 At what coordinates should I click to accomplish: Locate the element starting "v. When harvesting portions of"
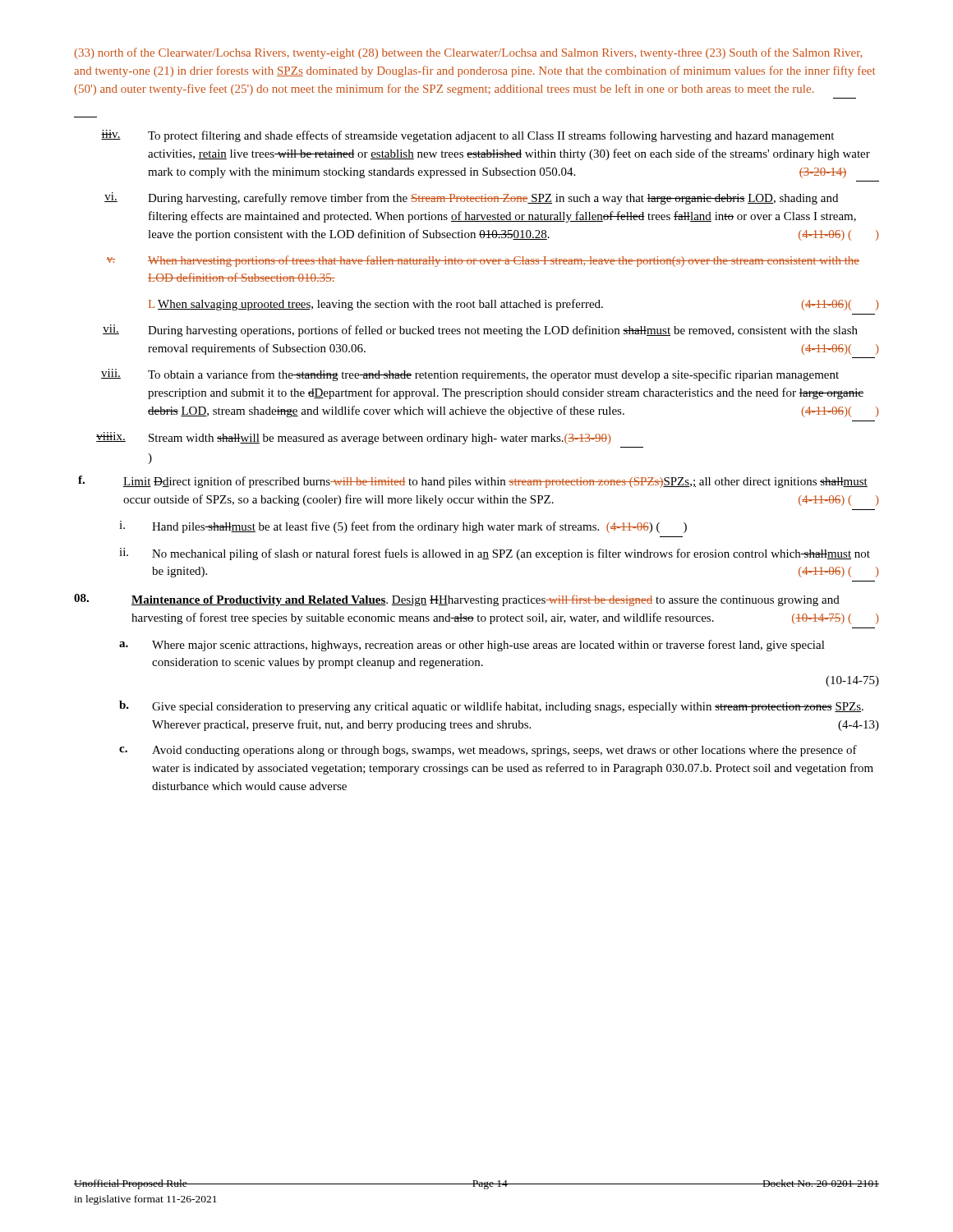(476, 270)
